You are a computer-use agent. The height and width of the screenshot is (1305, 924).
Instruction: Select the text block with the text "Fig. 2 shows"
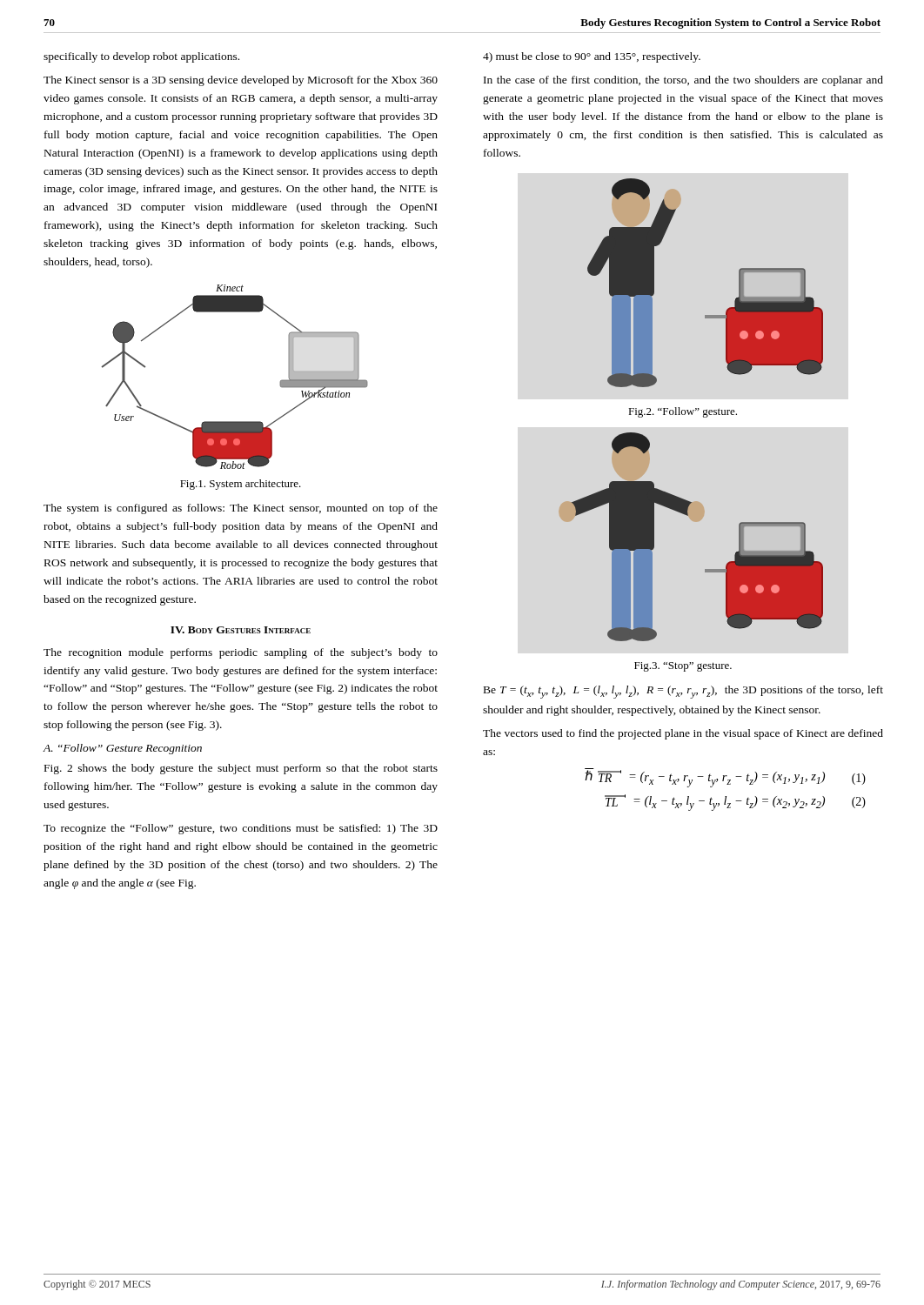tap(241, 826)
